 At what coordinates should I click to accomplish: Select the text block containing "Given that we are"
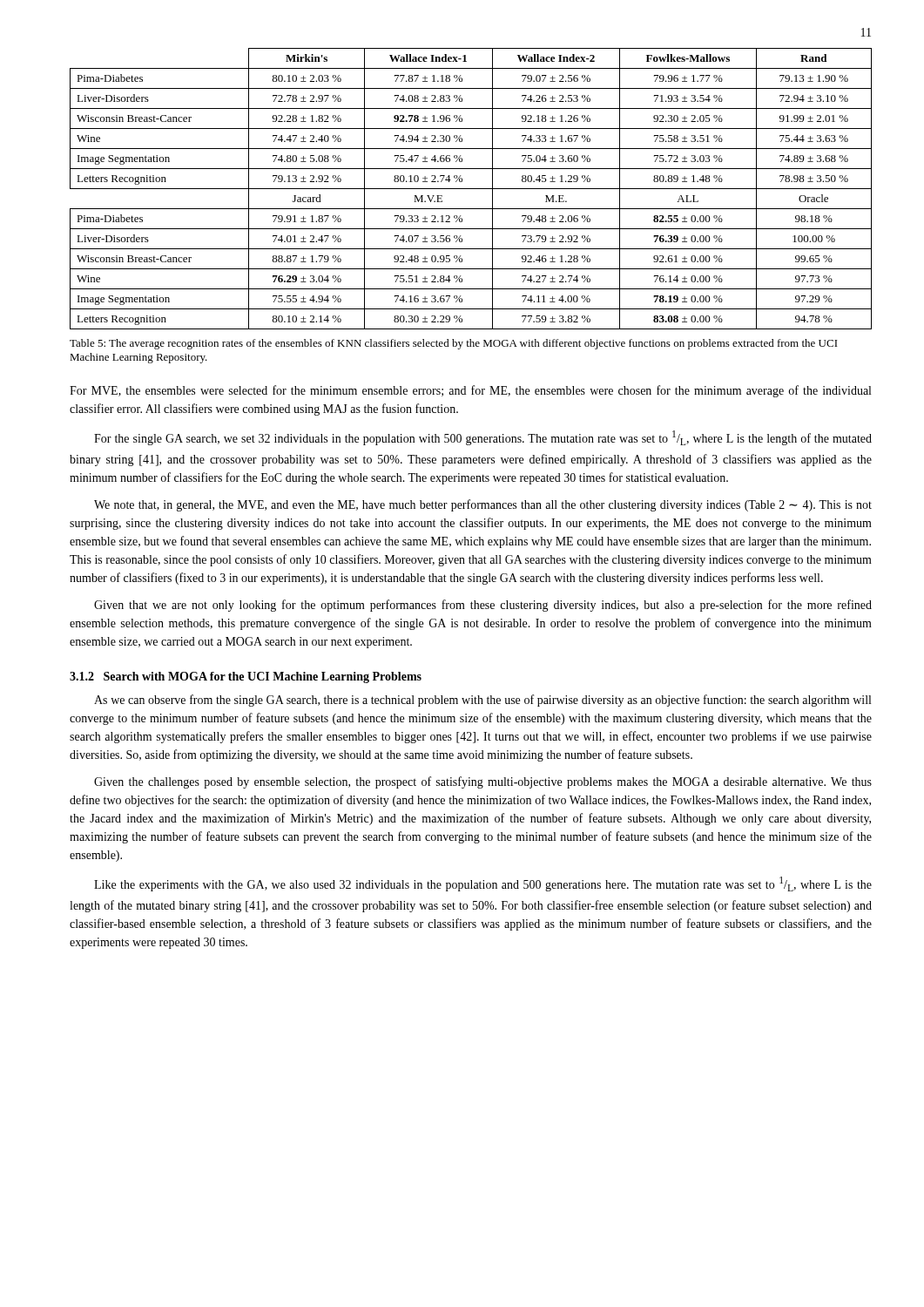coord(471,623)
